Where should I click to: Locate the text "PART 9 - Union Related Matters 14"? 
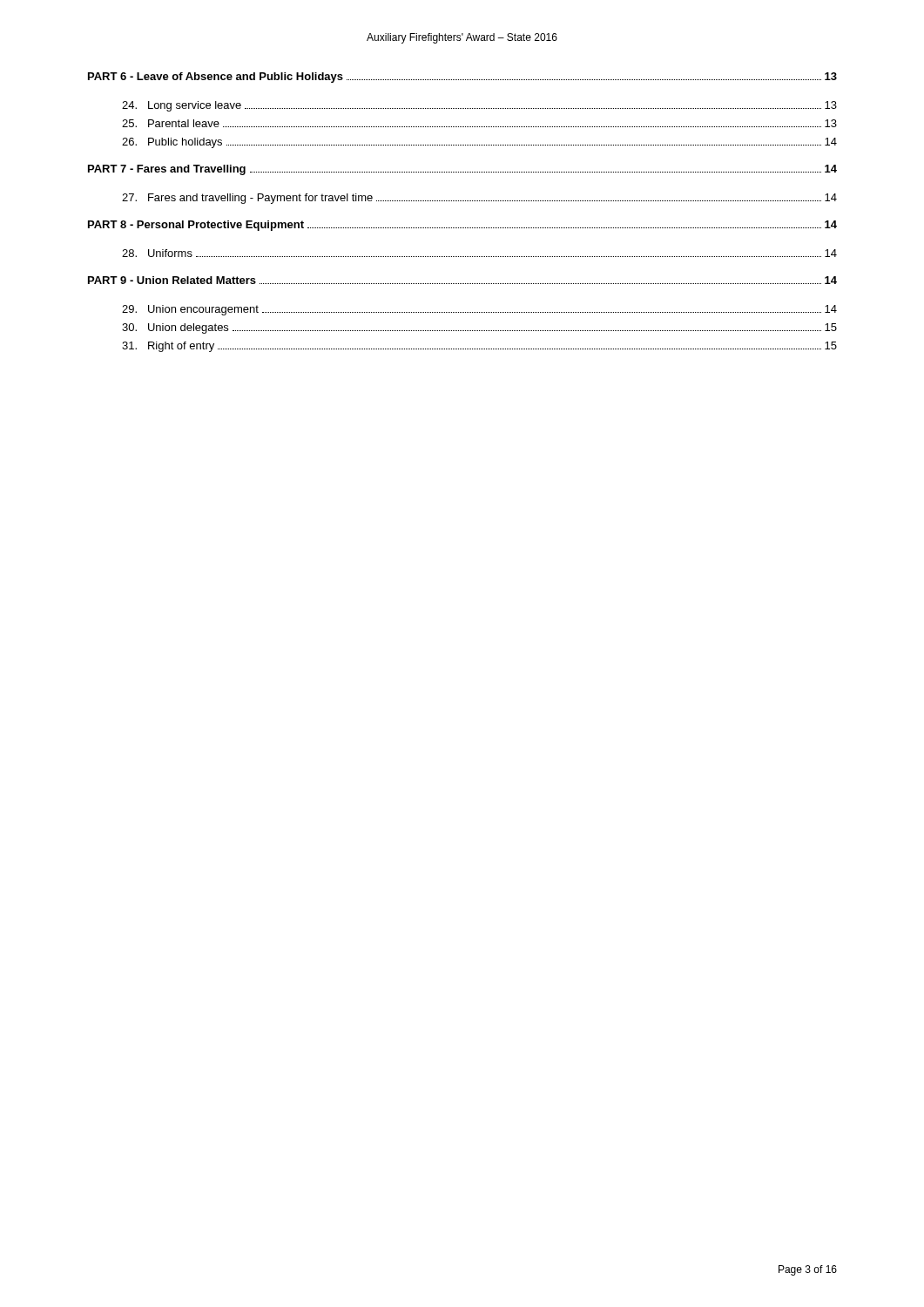click(x=462, y=280)
